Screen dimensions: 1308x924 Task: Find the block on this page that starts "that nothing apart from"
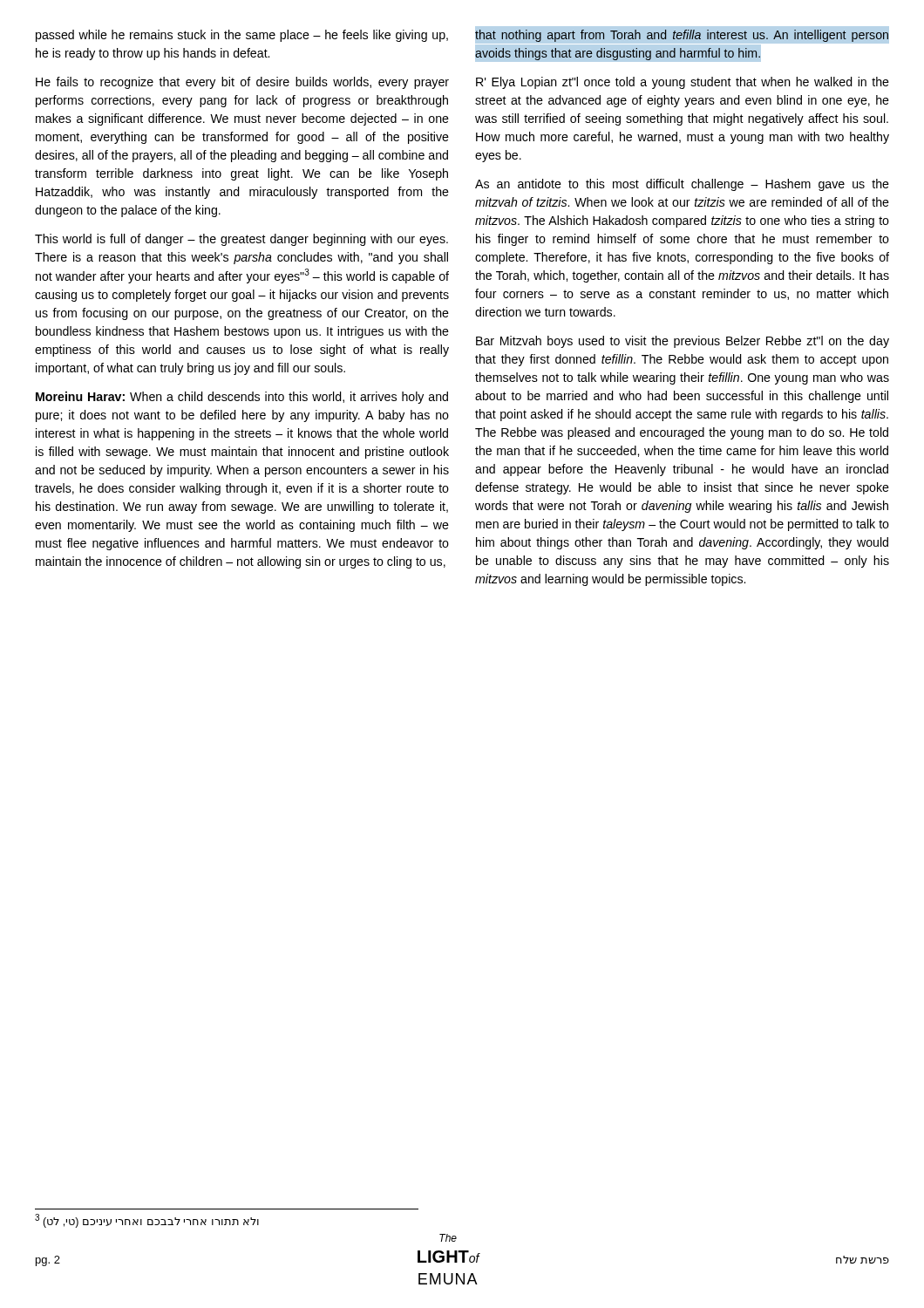click(x=682, y=44)
